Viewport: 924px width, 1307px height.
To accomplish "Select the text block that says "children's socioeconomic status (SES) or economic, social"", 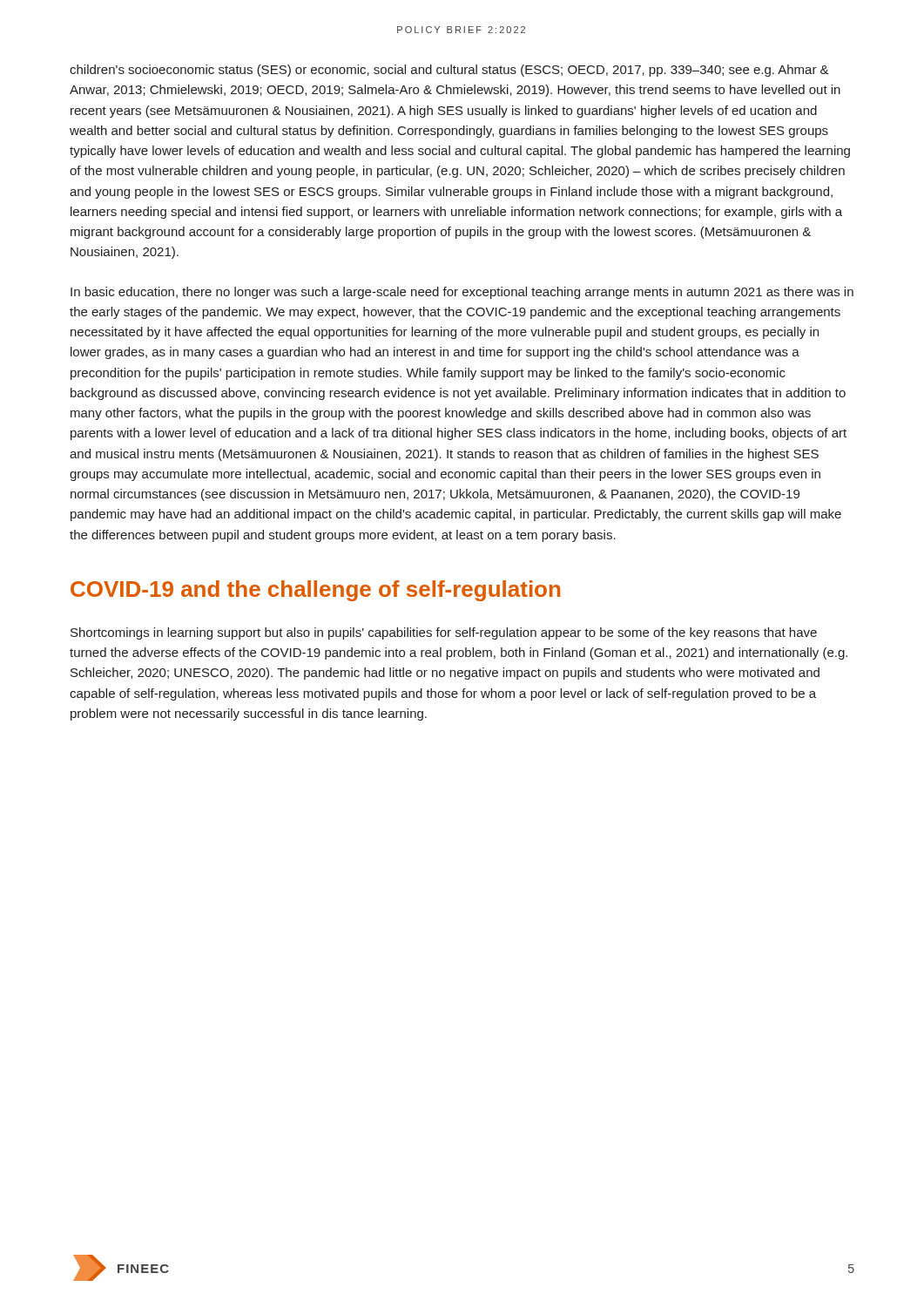I will click(x=460, y=160).
